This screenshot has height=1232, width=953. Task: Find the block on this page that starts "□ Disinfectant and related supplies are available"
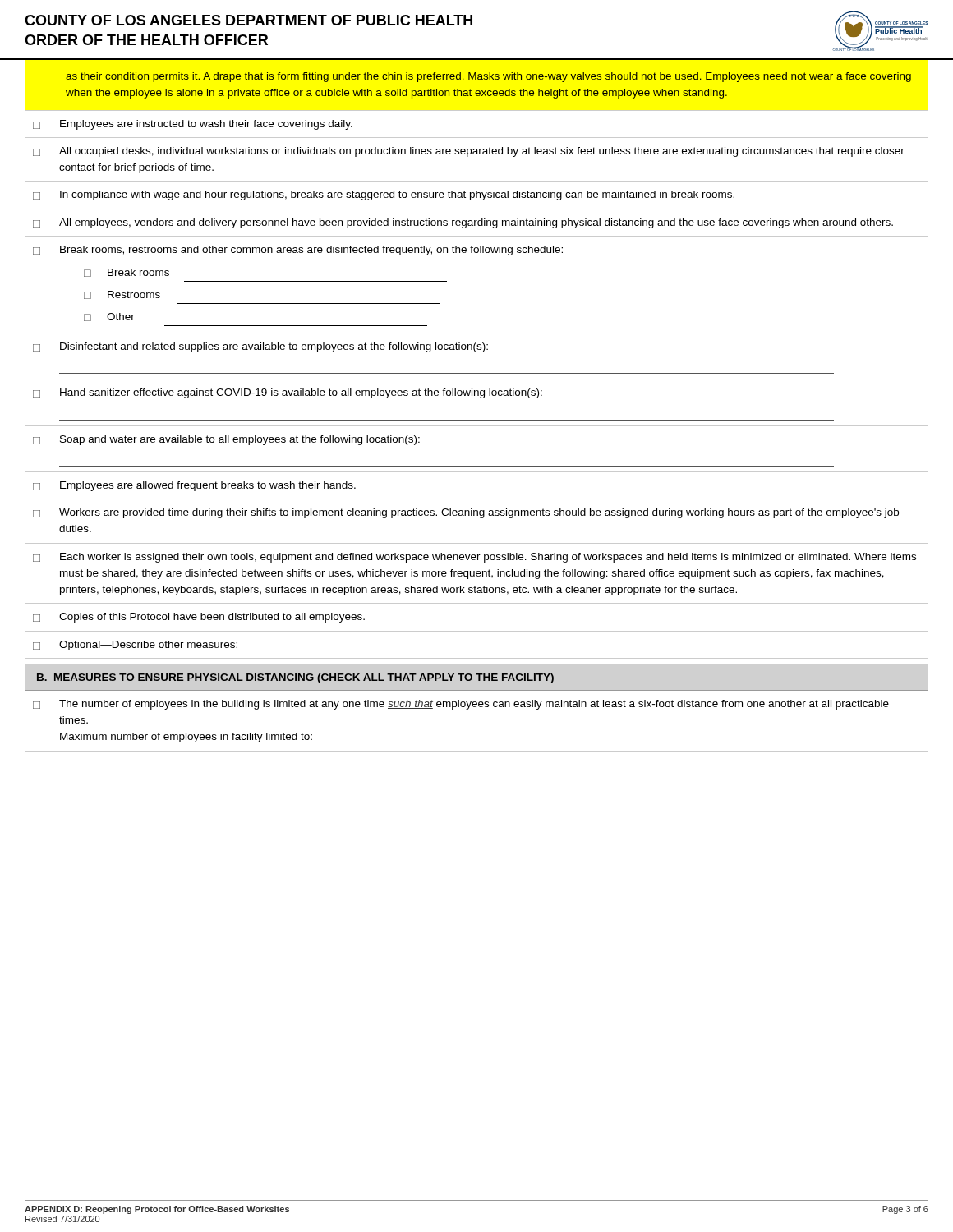tap(476, 356)
